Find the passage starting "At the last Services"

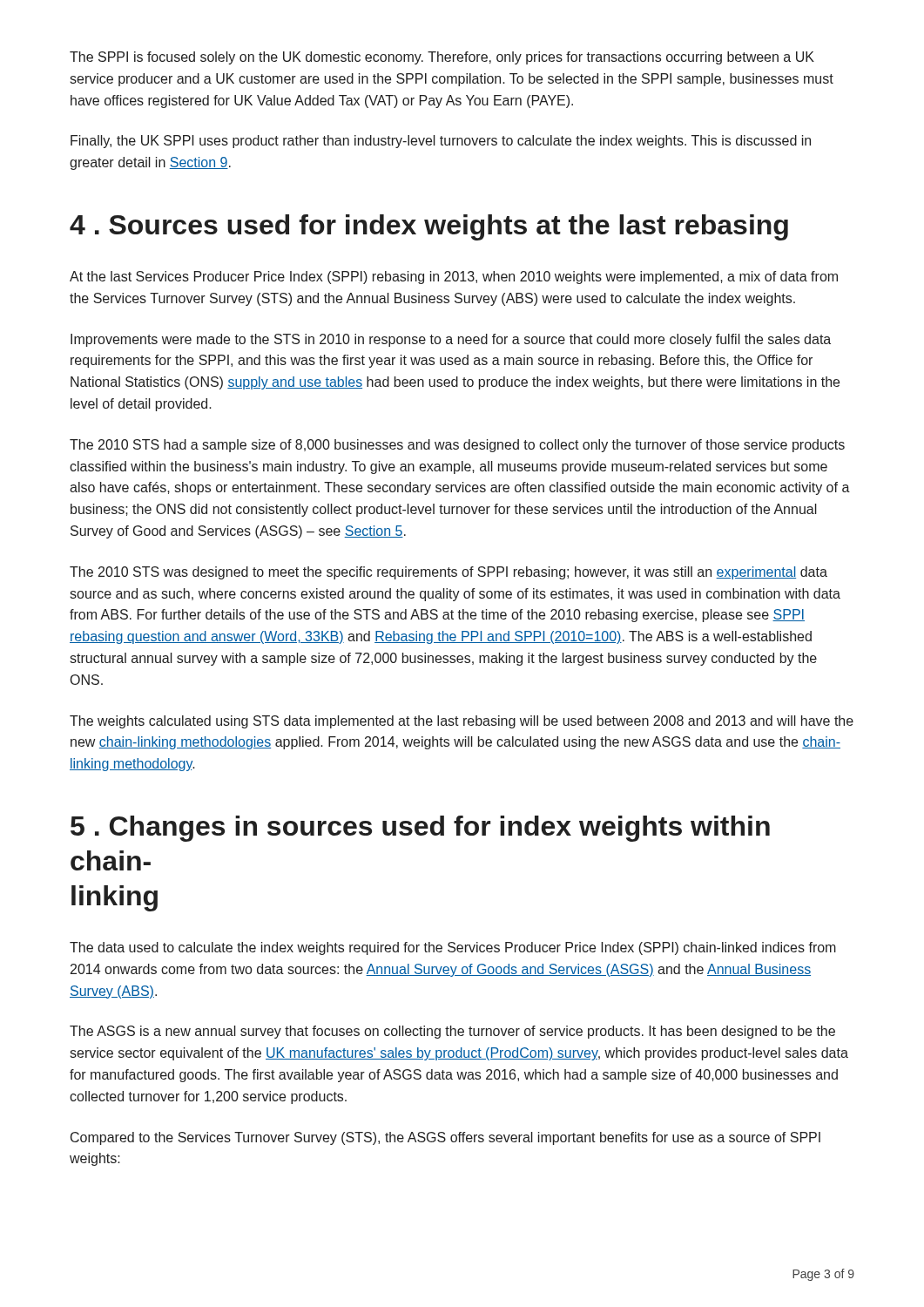point(454,287)
